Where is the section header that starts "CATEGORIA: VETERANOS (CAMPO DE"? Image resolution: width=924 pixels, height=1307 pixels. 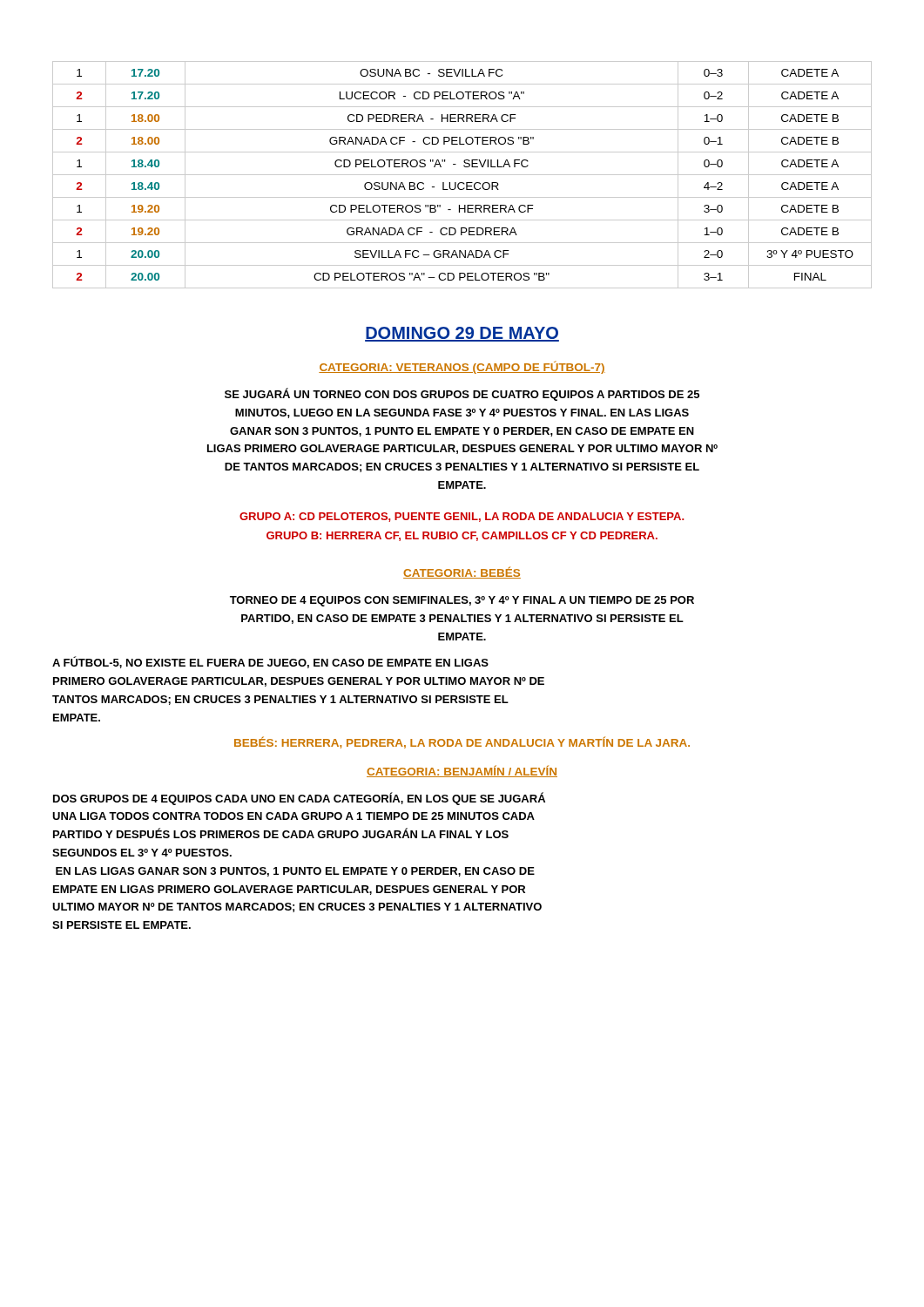pos(462,367)
